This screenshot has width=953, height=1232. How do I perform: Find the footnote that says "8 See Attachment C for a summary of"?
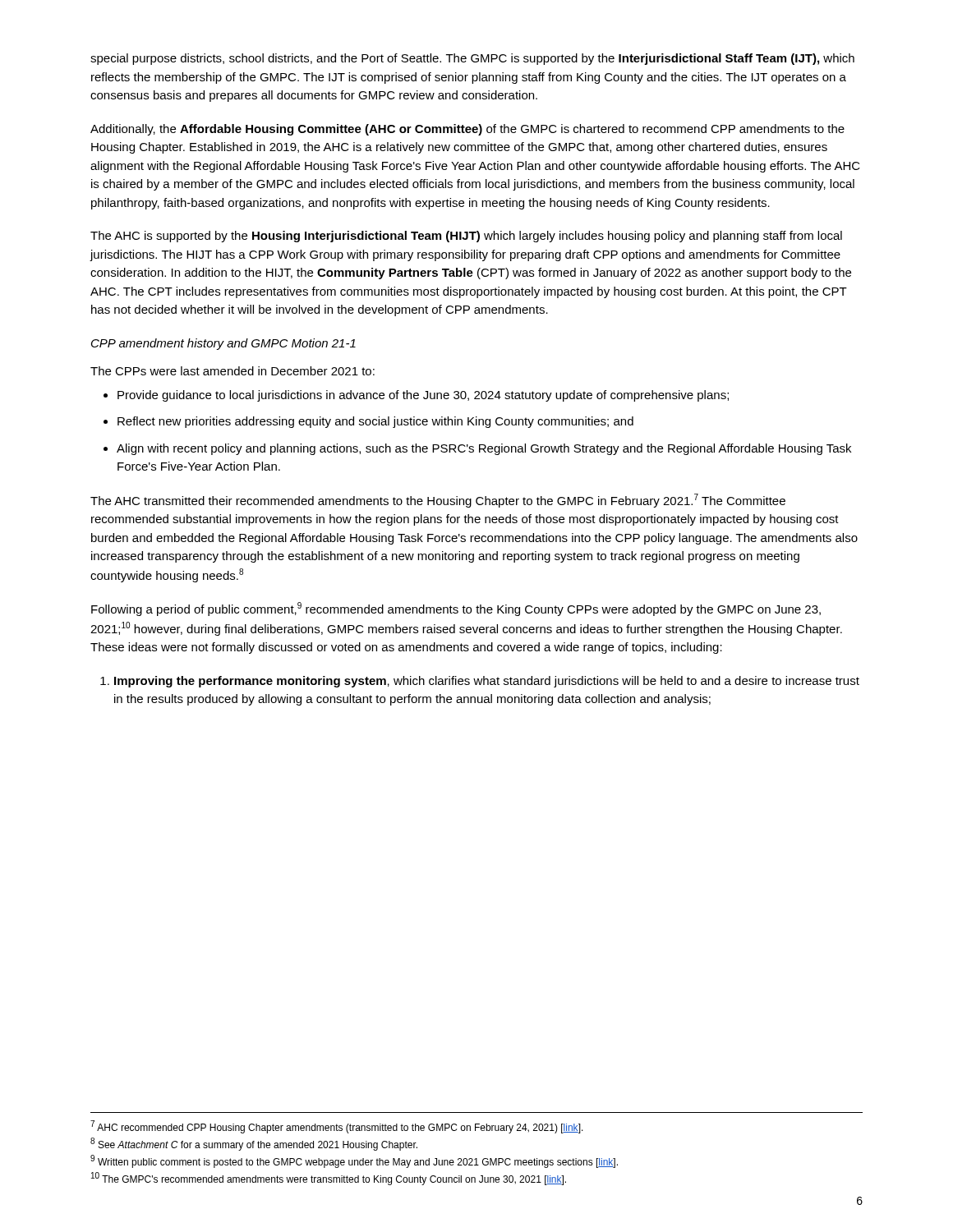tap(254, 1144)
